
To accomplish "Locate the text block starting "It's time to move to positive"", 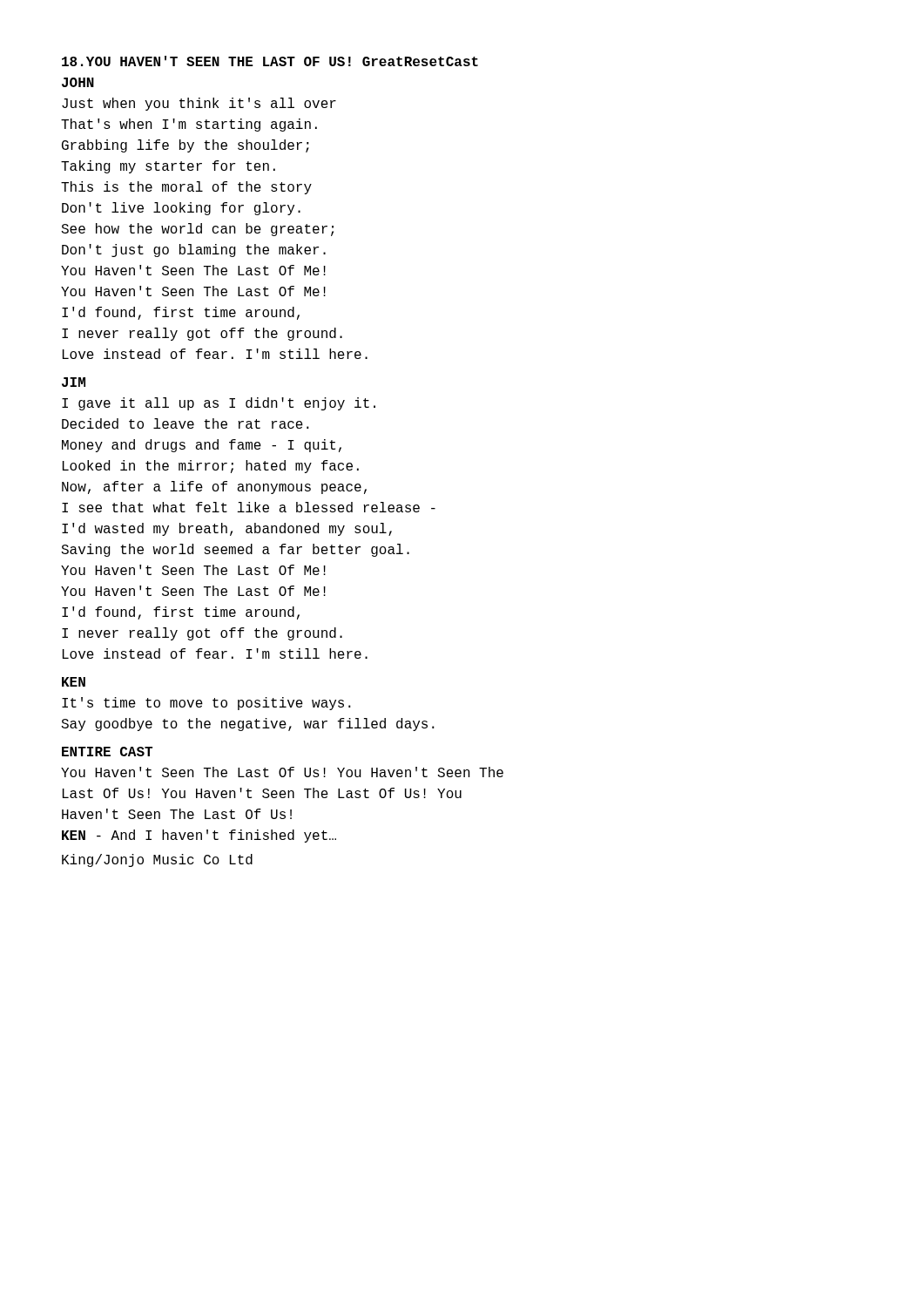I will coord(249,715).
